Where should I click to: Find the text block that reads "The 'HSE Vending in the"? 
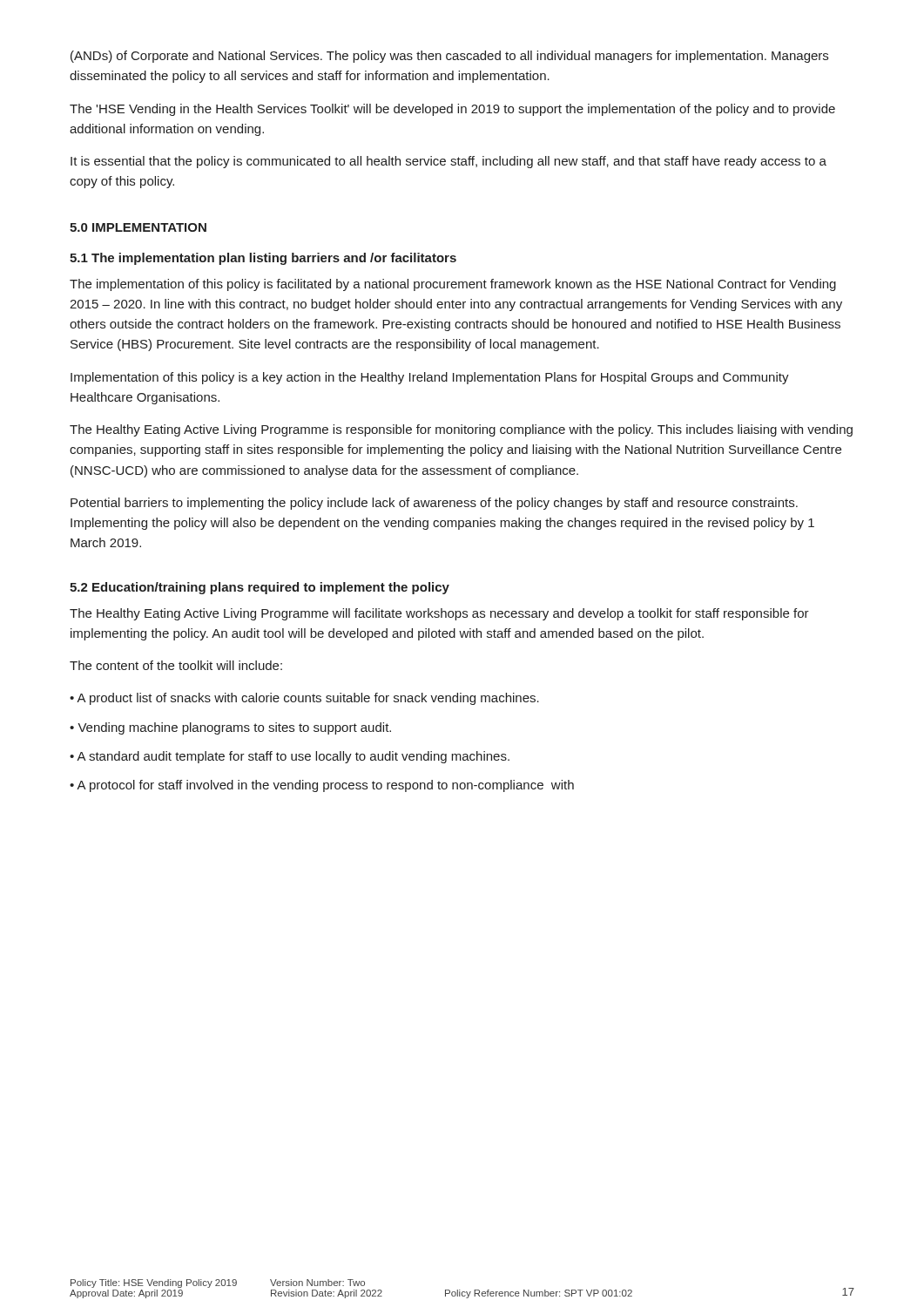(462, 118)
